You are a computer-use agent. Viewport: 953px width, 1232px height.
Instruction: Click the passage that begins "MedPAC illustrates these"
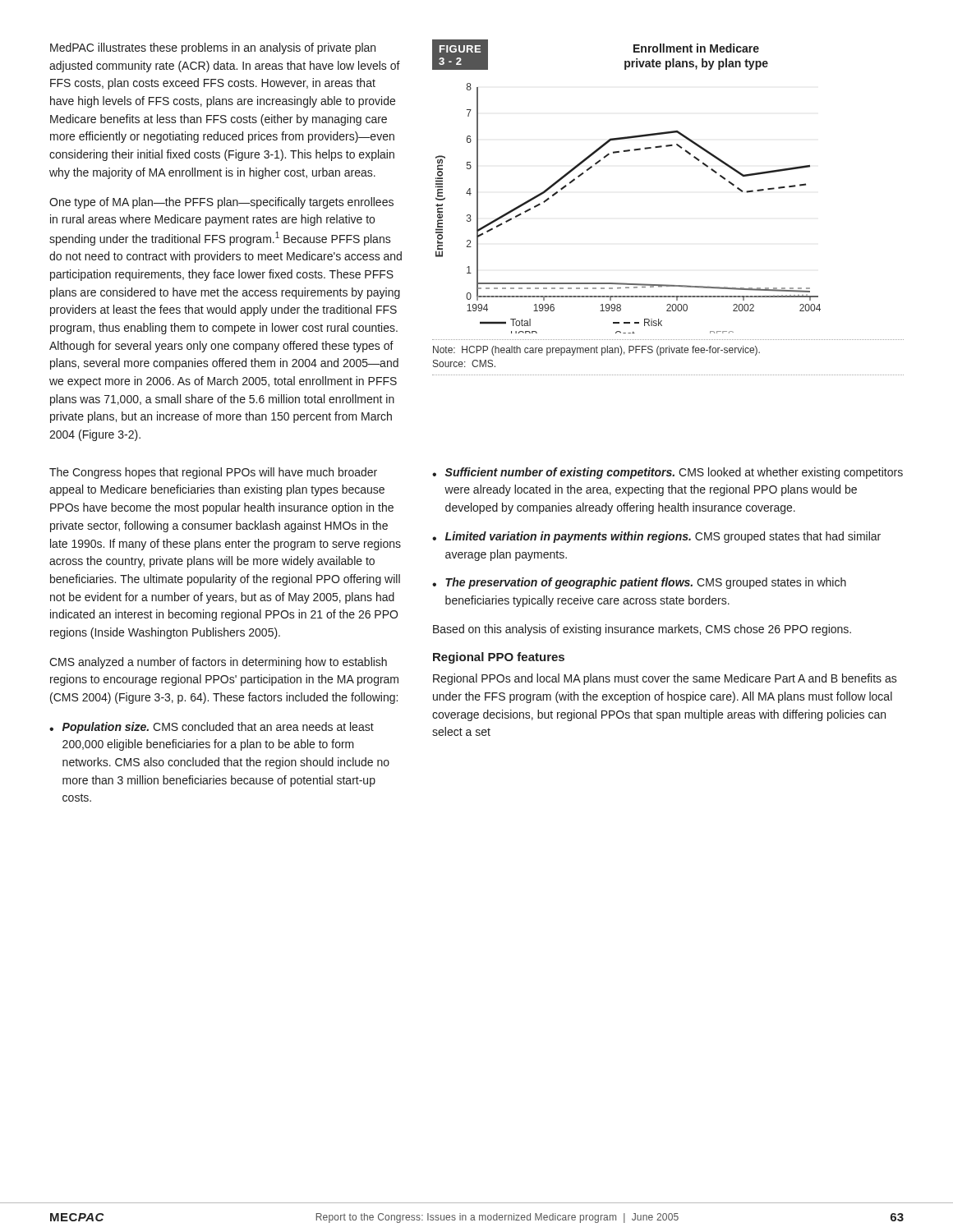coord(224,110)
